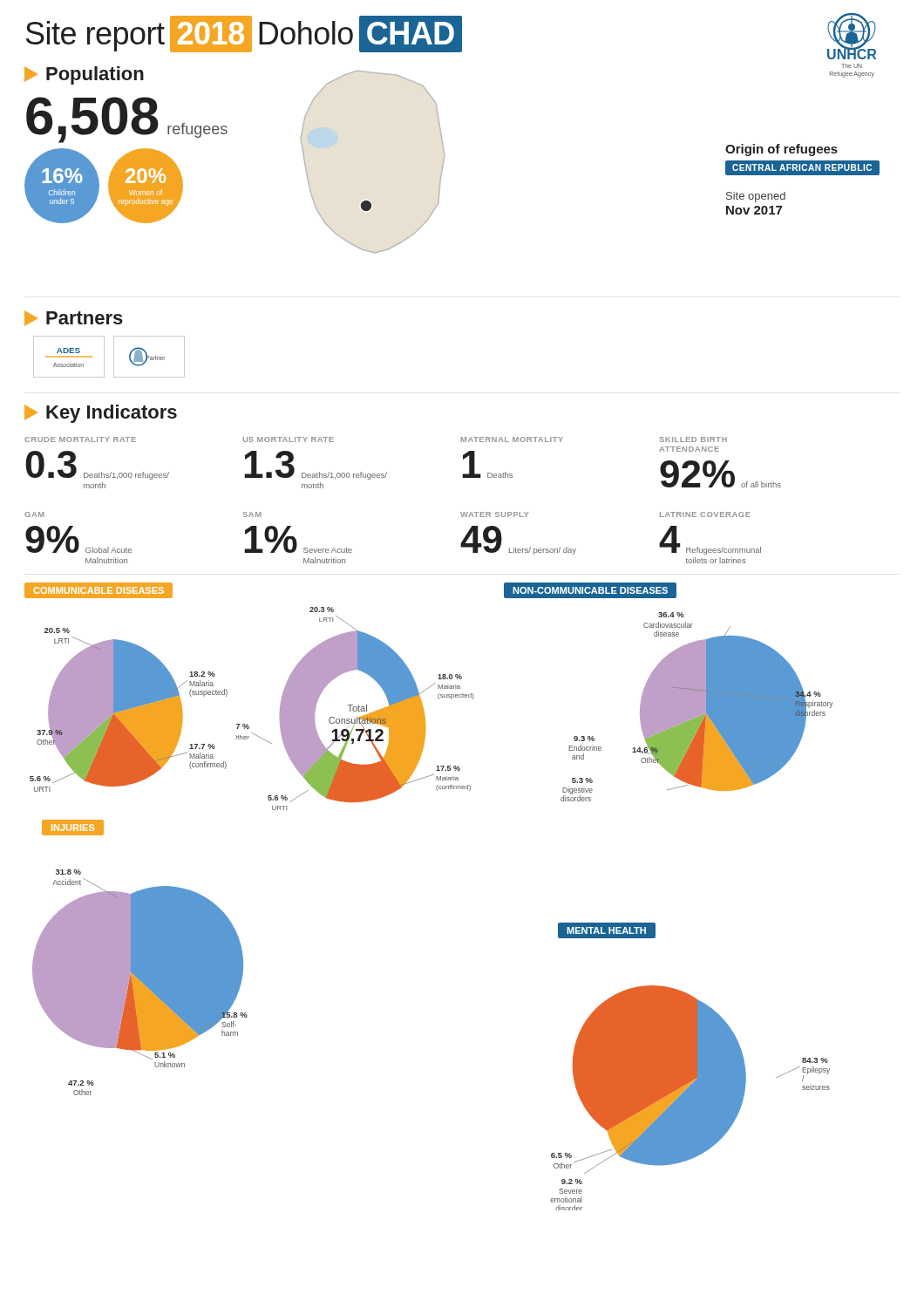Where does it say "CRUDE MORTALITY RATE 0.3 Deaths/1,000 refugees/month"?

tap(125, 463)
